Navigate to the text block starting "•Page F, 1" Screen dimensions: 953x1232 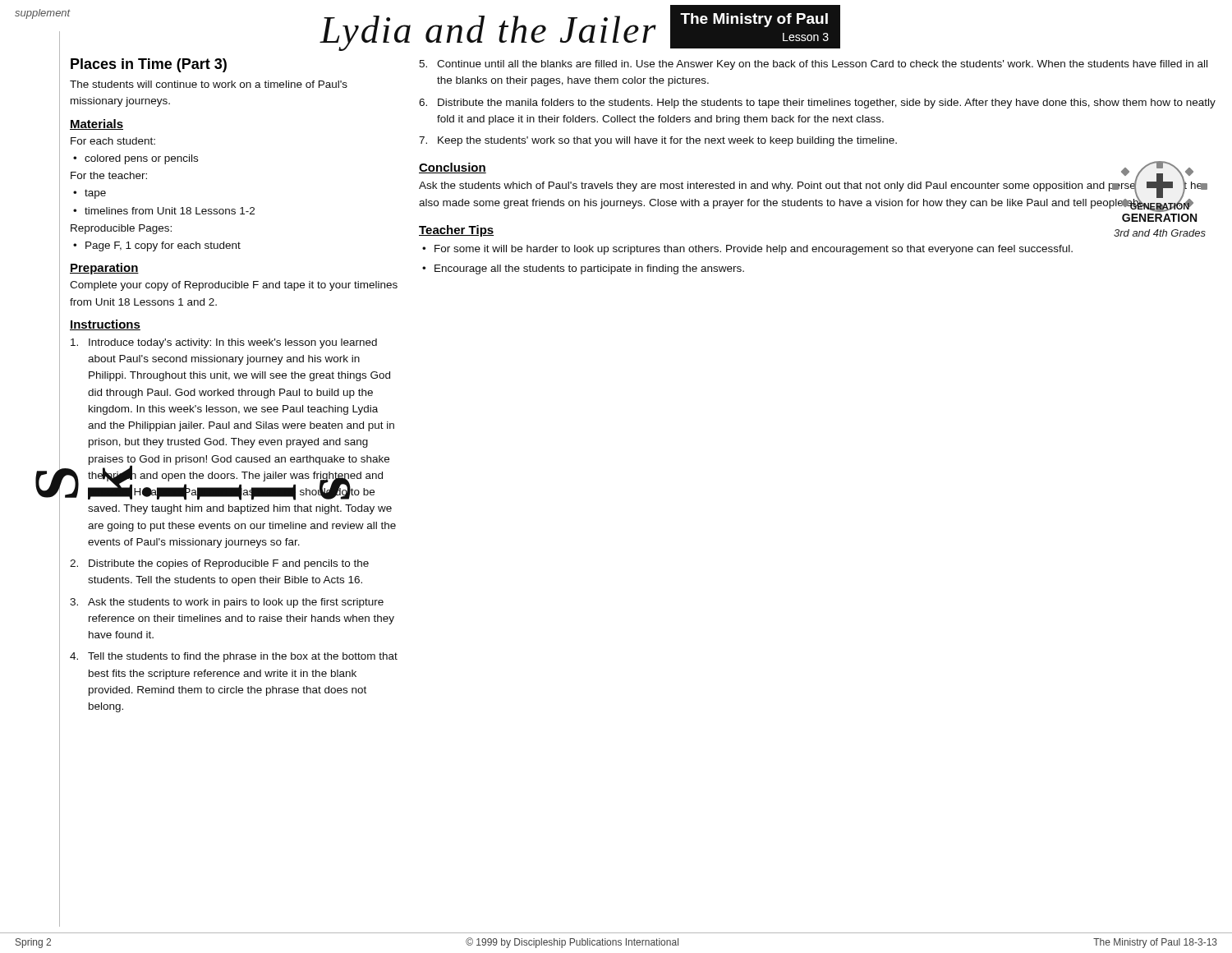click(x=157, y=246)
